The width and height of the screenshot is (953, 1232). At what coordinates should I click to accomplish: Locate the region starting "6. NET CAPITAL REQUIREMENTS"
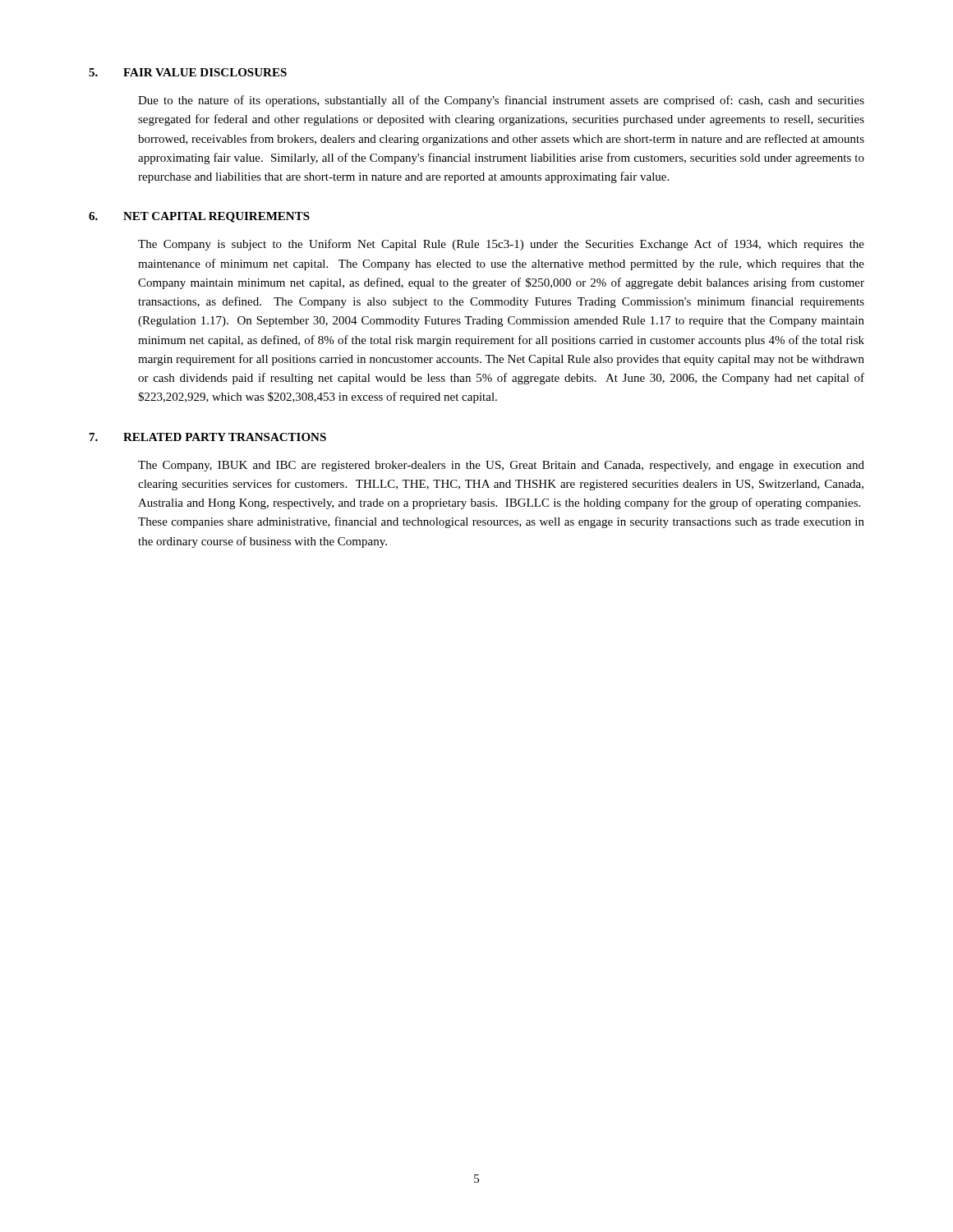coord(199,217)
